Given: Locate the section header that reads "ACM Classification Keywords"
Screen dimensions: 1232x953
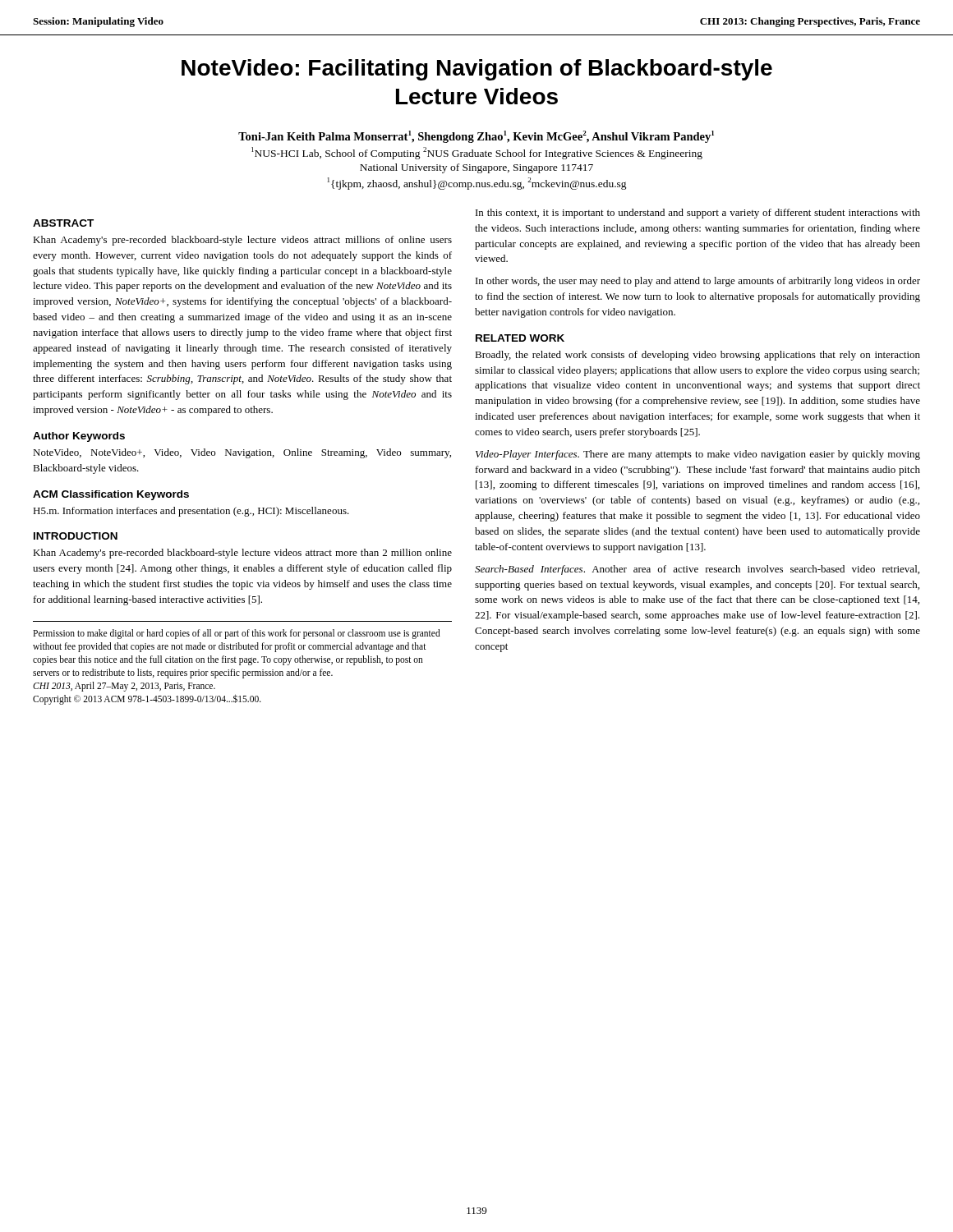Looking at the screenshot, I should pyautogui.click(x=111, y=494).
